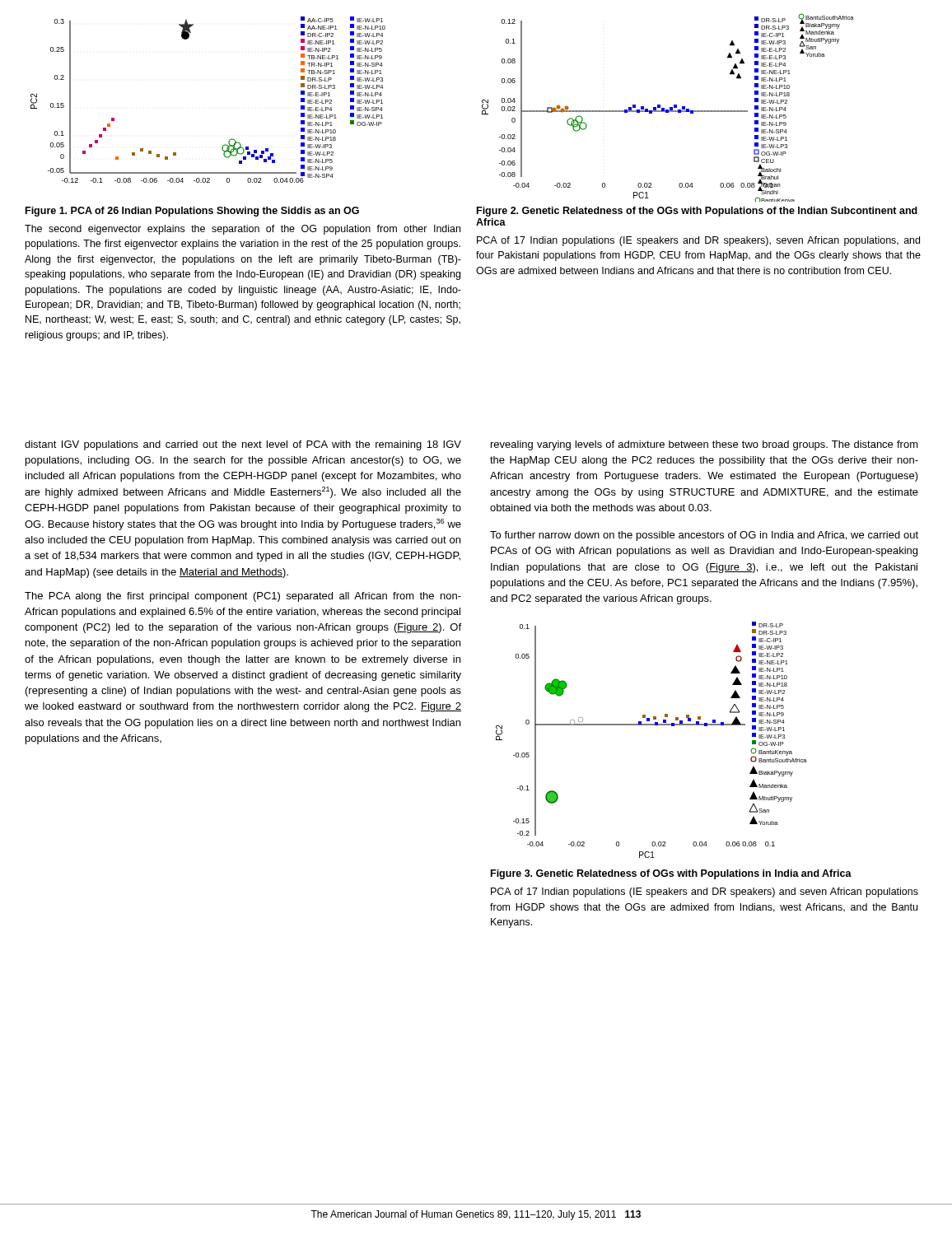Locate the passage starting "revealing varying levels of admixture"
The image size is (952, 1235).
click(704, 476)
